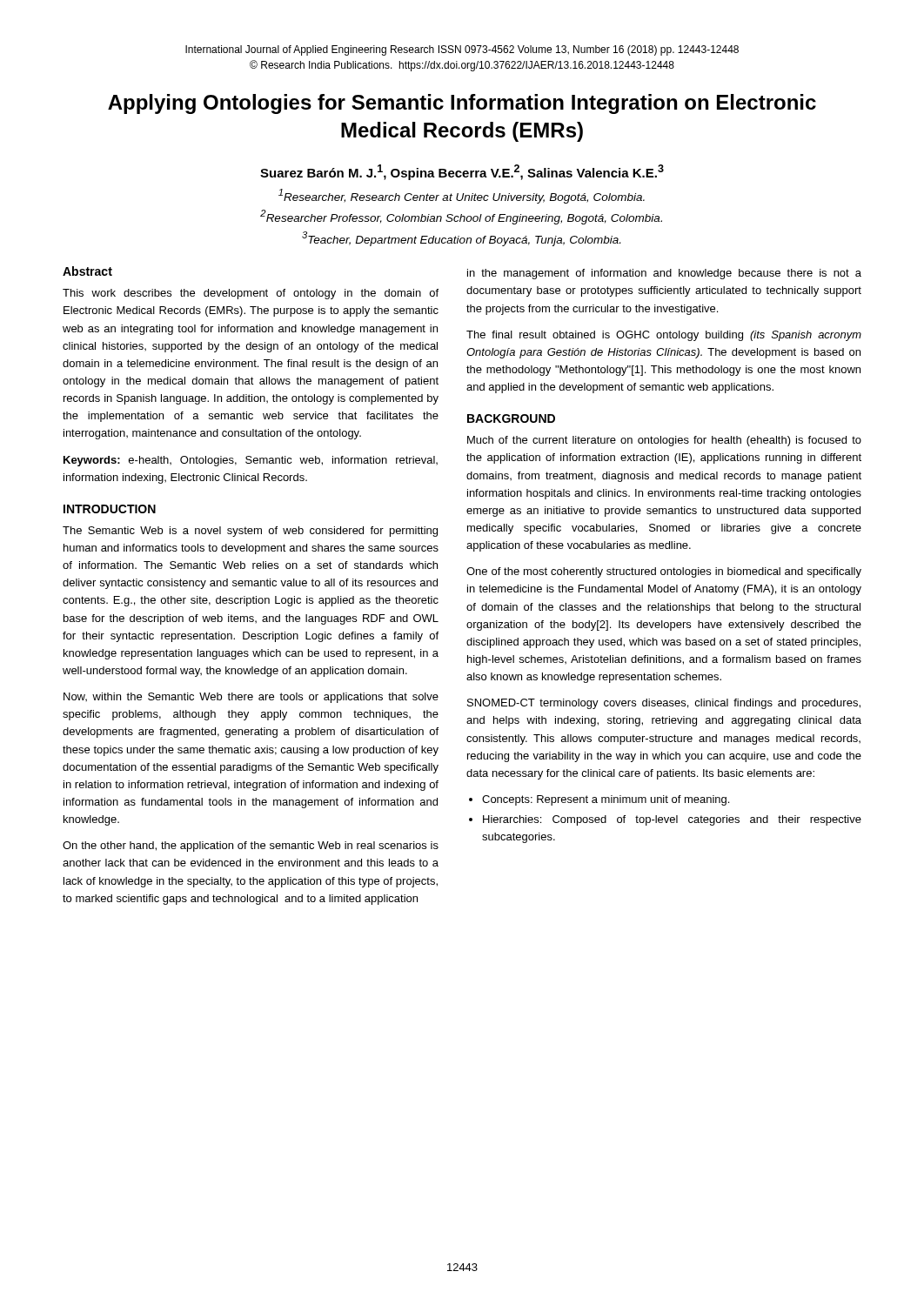The width and height of the screenshot is (924, 1305).
Task: Locate the text block that says "This work describes the development of"
Action: tap(251, 363)
